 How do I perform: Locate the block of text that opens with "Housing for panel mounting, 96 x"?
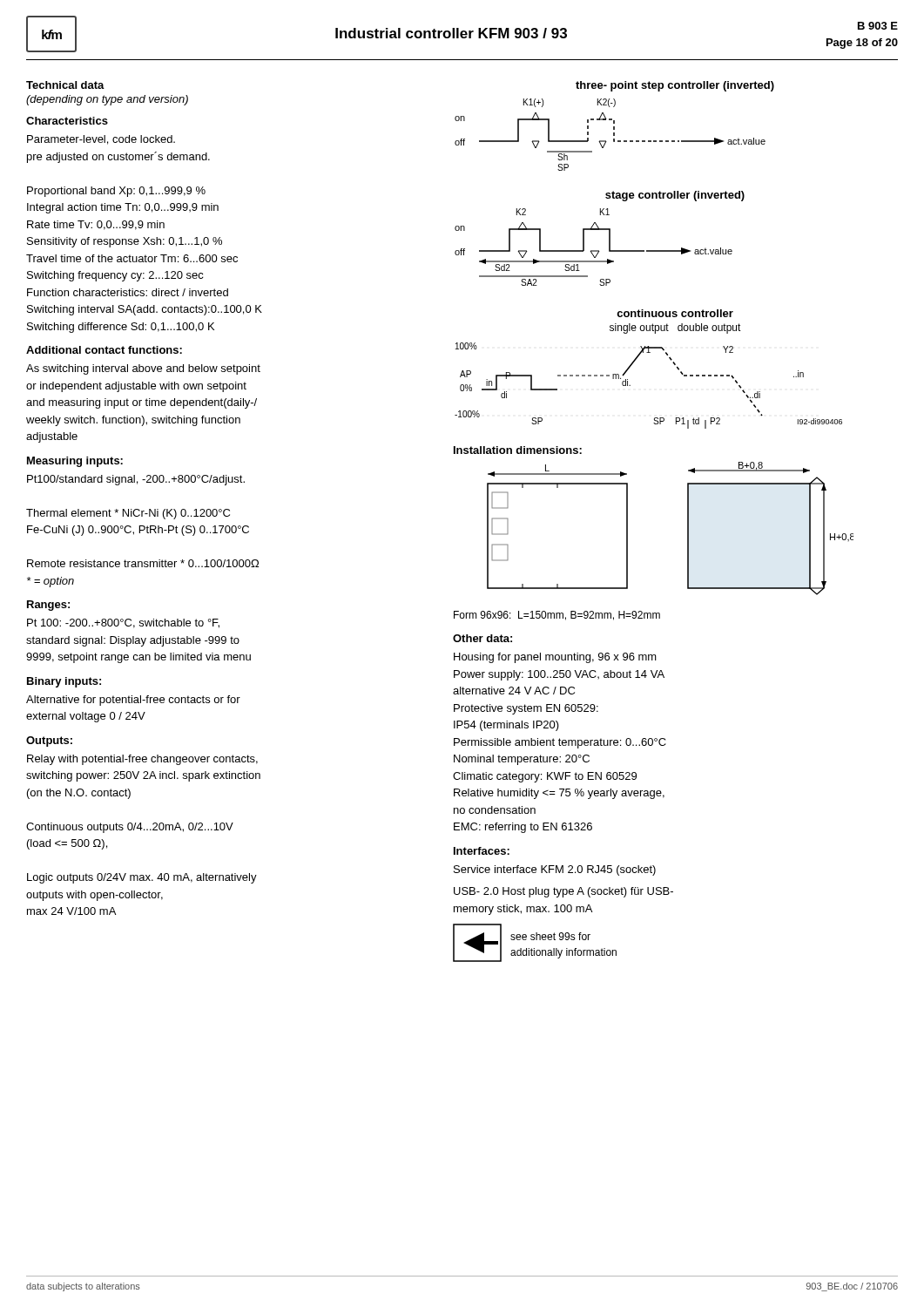coord(560,741)
